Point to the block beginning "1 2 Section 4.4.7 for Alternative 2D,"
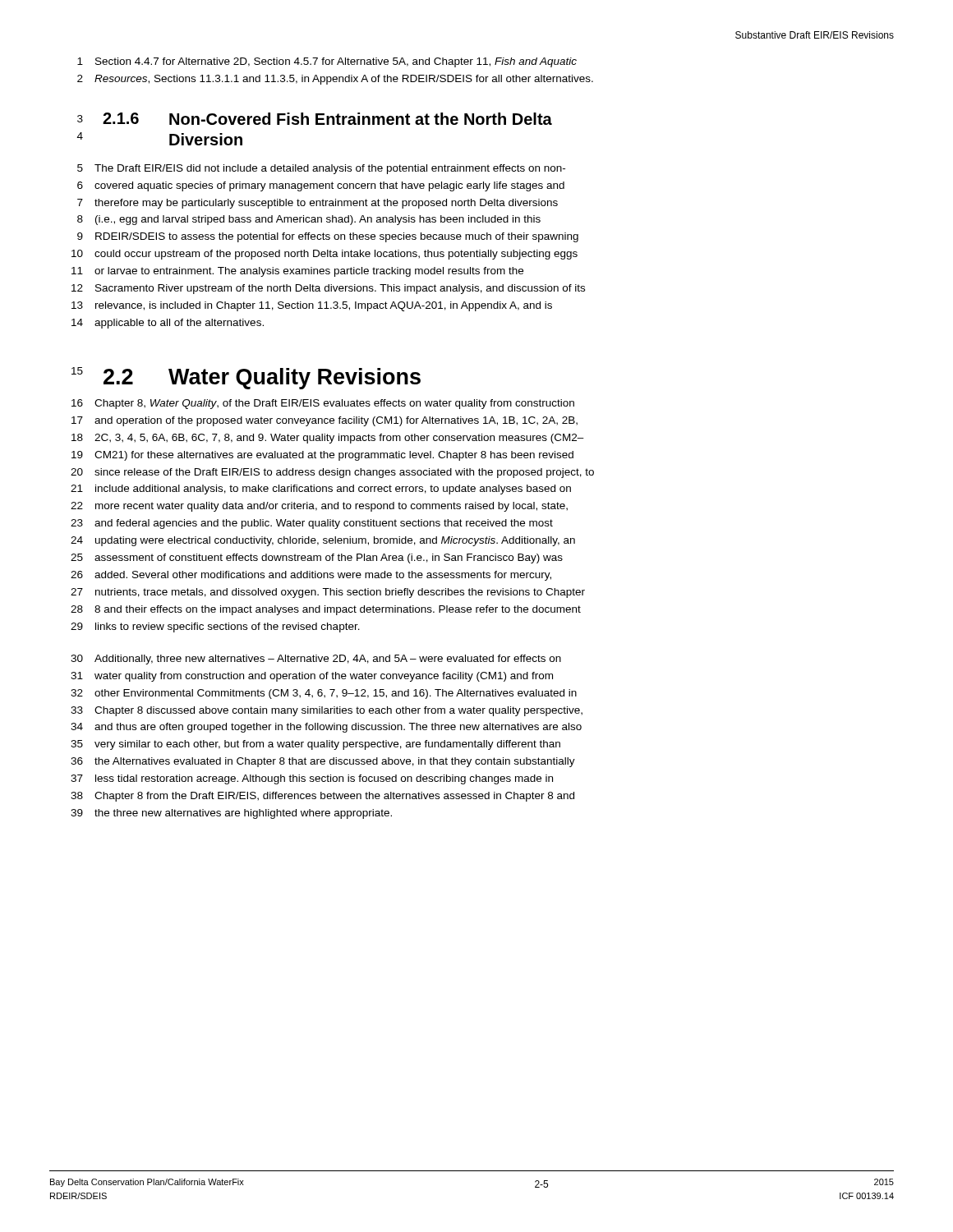Screen dimensions: 1232x953 coord(472,71)
